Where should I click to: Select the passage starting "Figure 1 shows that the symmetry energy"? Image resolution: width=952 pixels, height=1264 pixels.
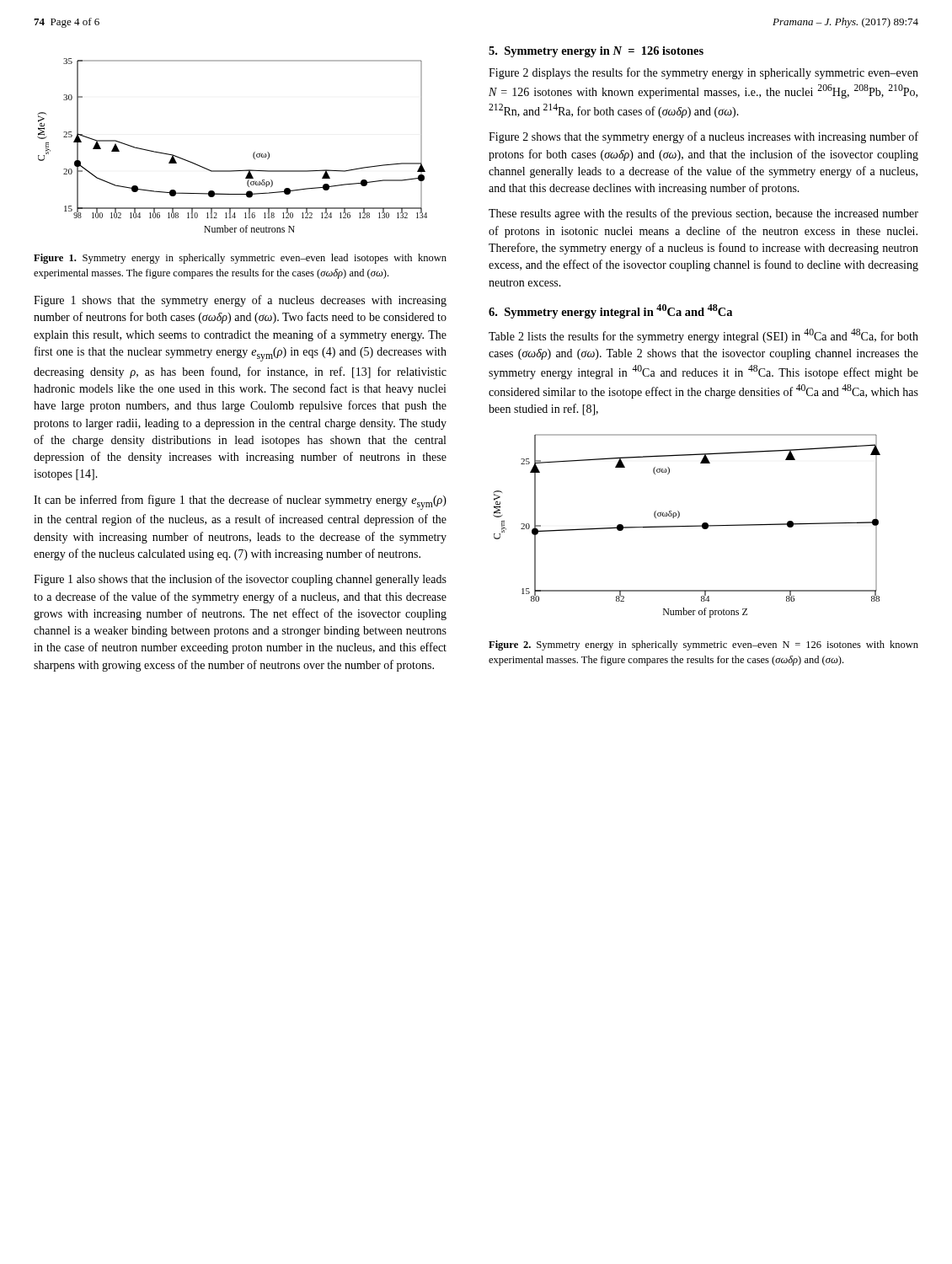pyautogui.click(x=240, y=387)
